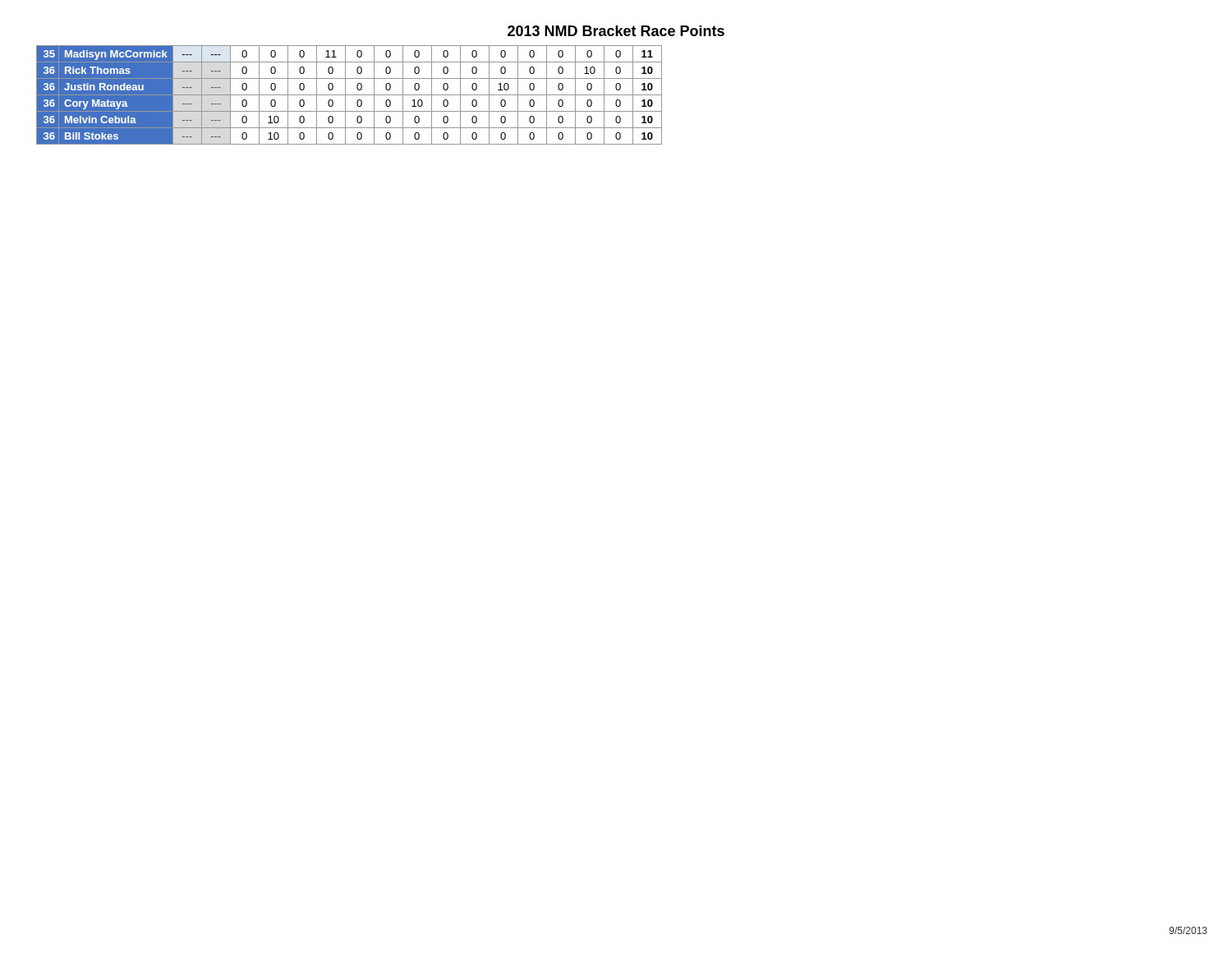Screen dimensions: 953x1232
Task: Find the table that mentions "Madisyn McCormick"
Action: 634,95
